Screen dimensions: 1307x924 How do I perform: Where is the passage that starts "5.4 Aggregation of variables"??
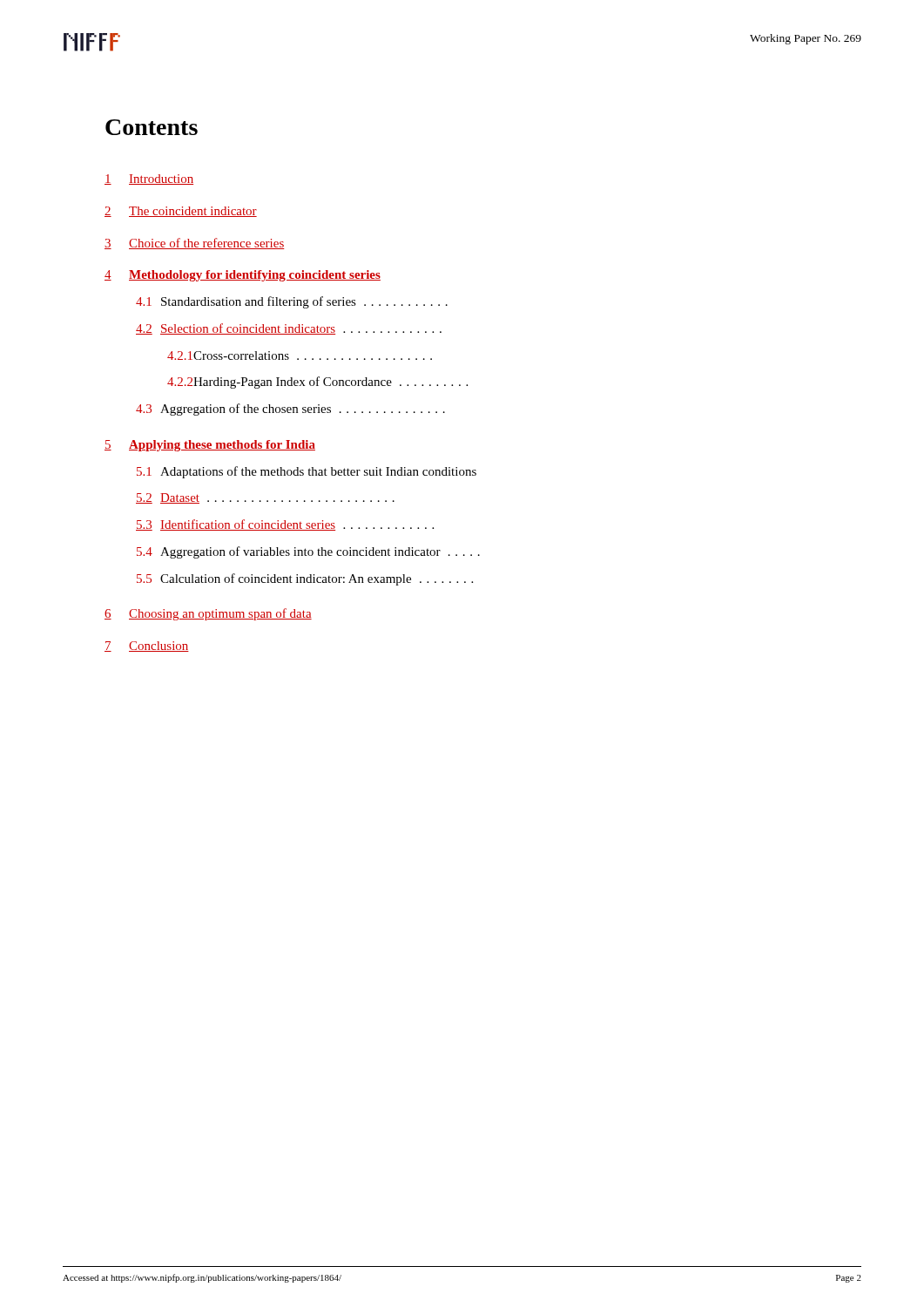[478, 552]
